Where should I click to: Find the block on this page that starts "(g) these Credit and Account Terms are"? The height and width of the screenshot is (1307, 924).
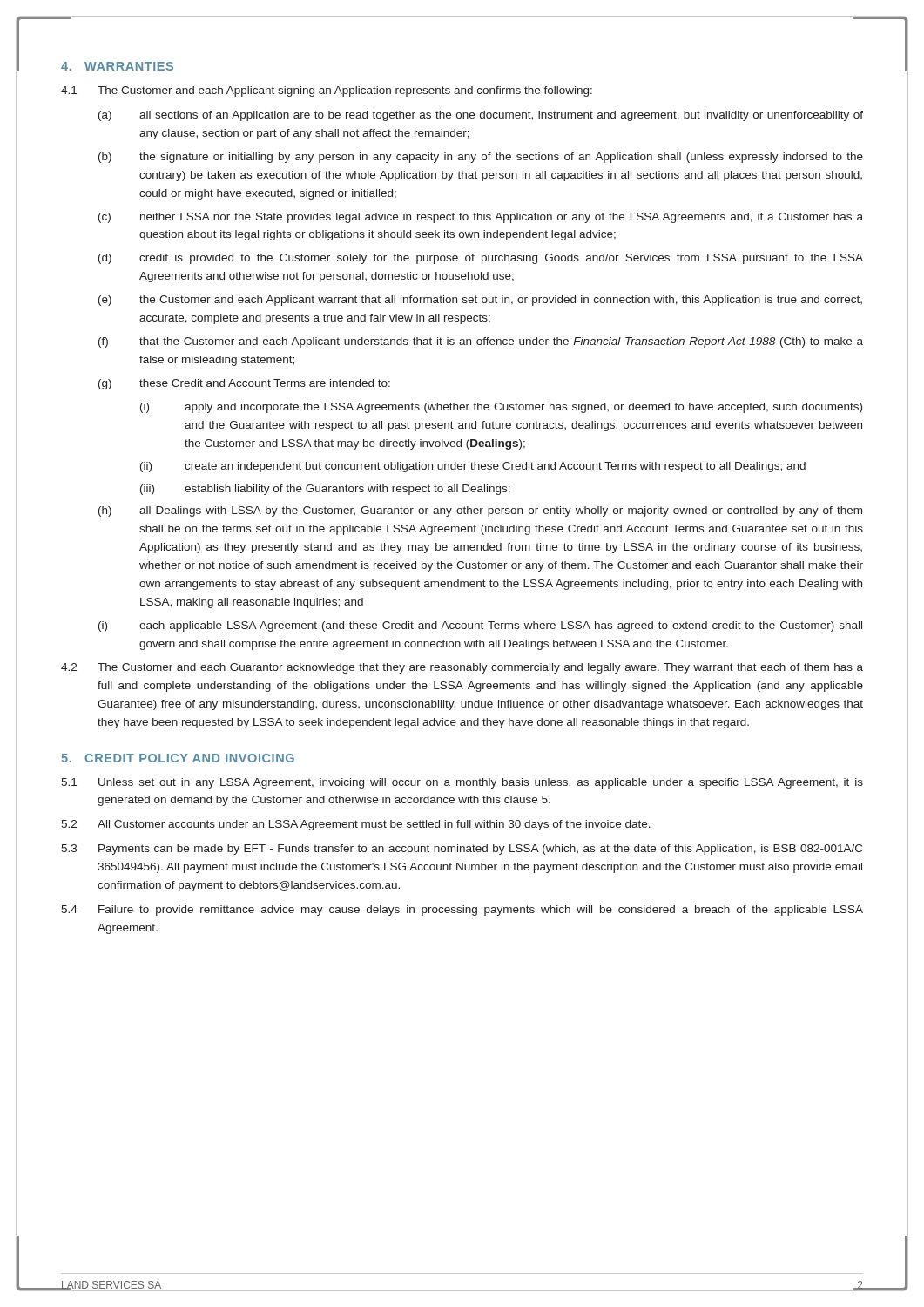click(x=244, y=384)
